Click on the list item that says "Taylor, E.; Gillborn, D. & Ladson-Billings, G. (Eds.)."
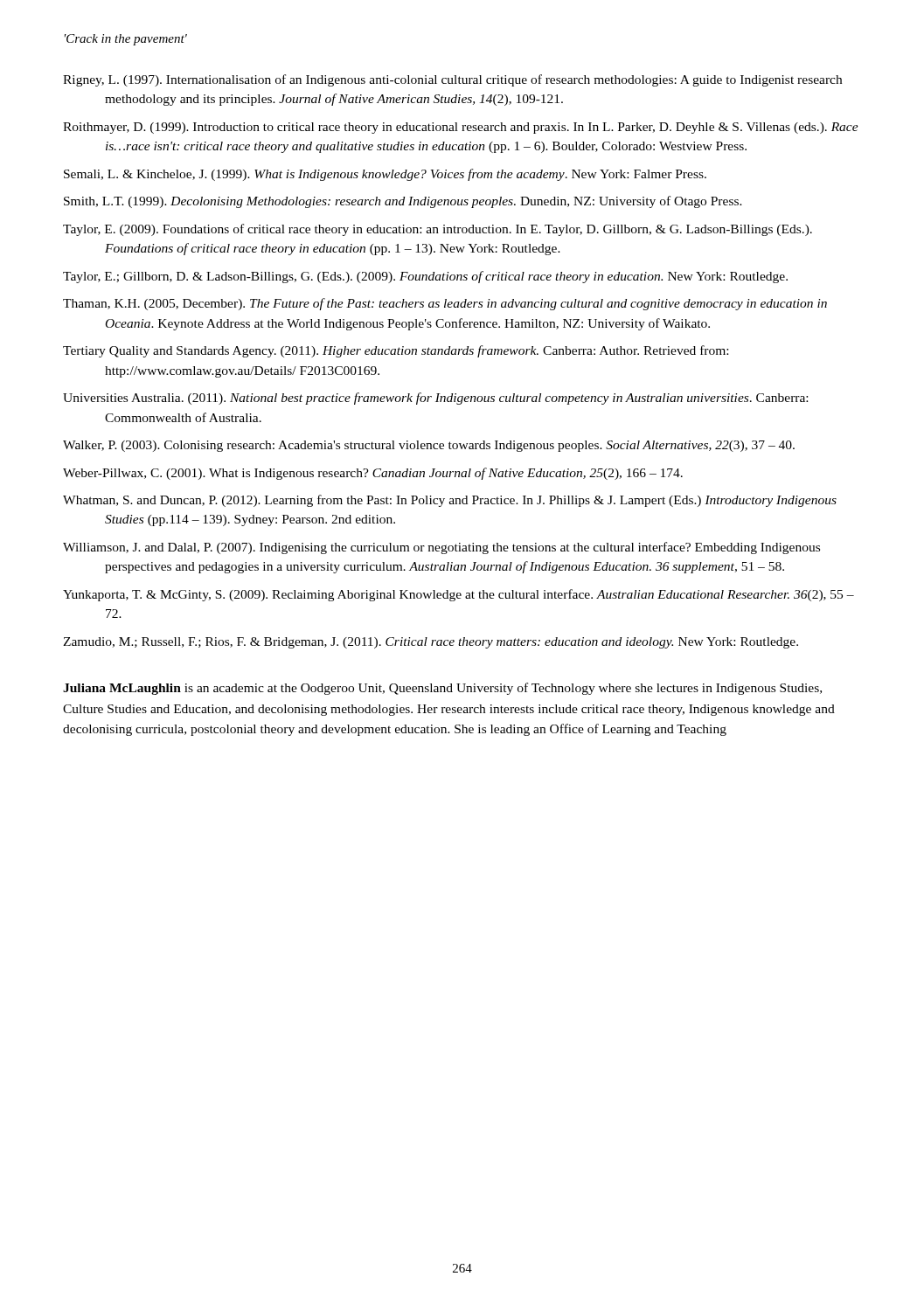Image resolution: width=924 pixels, height=1311 pixels. [x=426, y=276]
